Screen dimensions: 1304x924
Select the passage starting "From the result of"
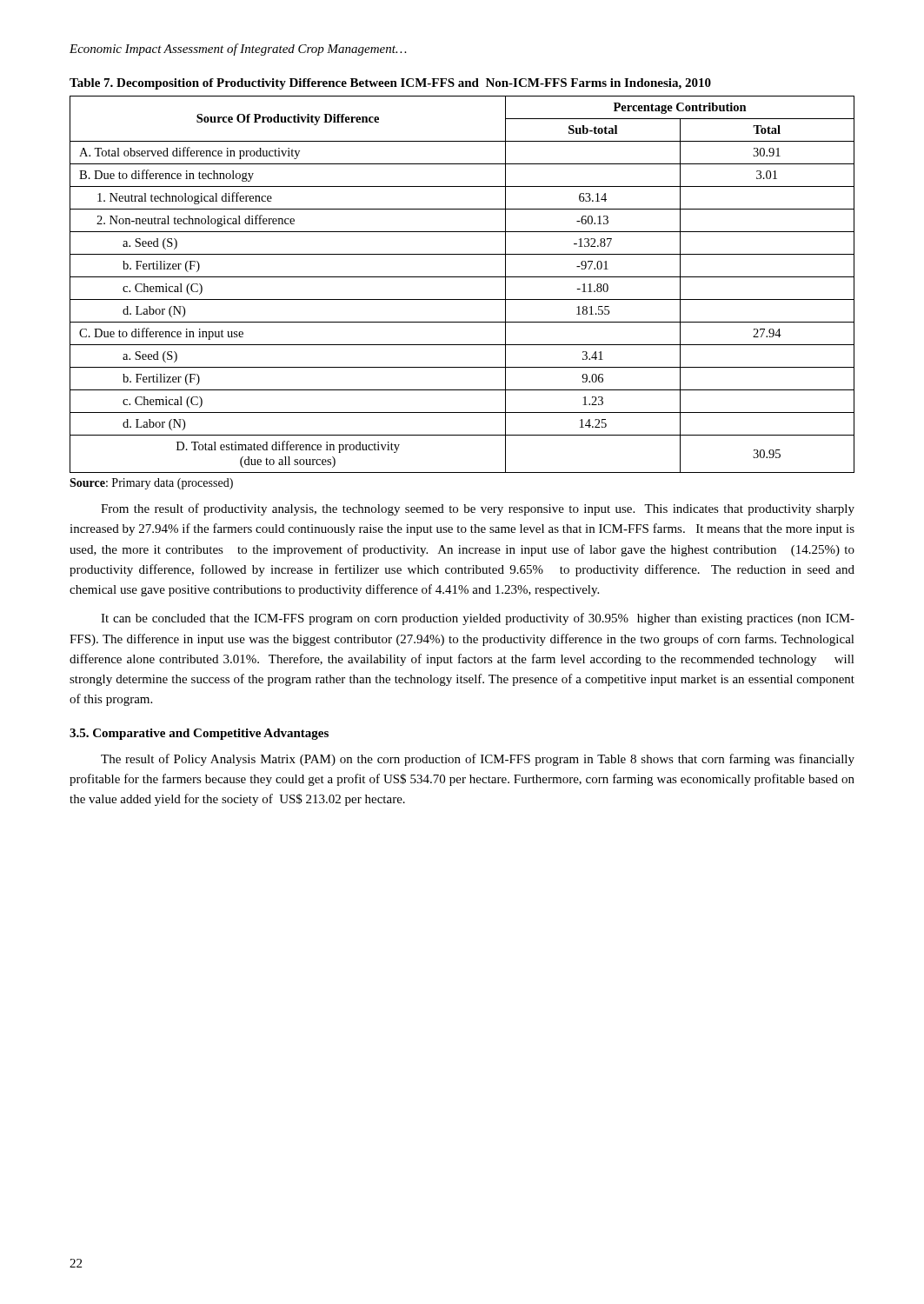(462, 549)
